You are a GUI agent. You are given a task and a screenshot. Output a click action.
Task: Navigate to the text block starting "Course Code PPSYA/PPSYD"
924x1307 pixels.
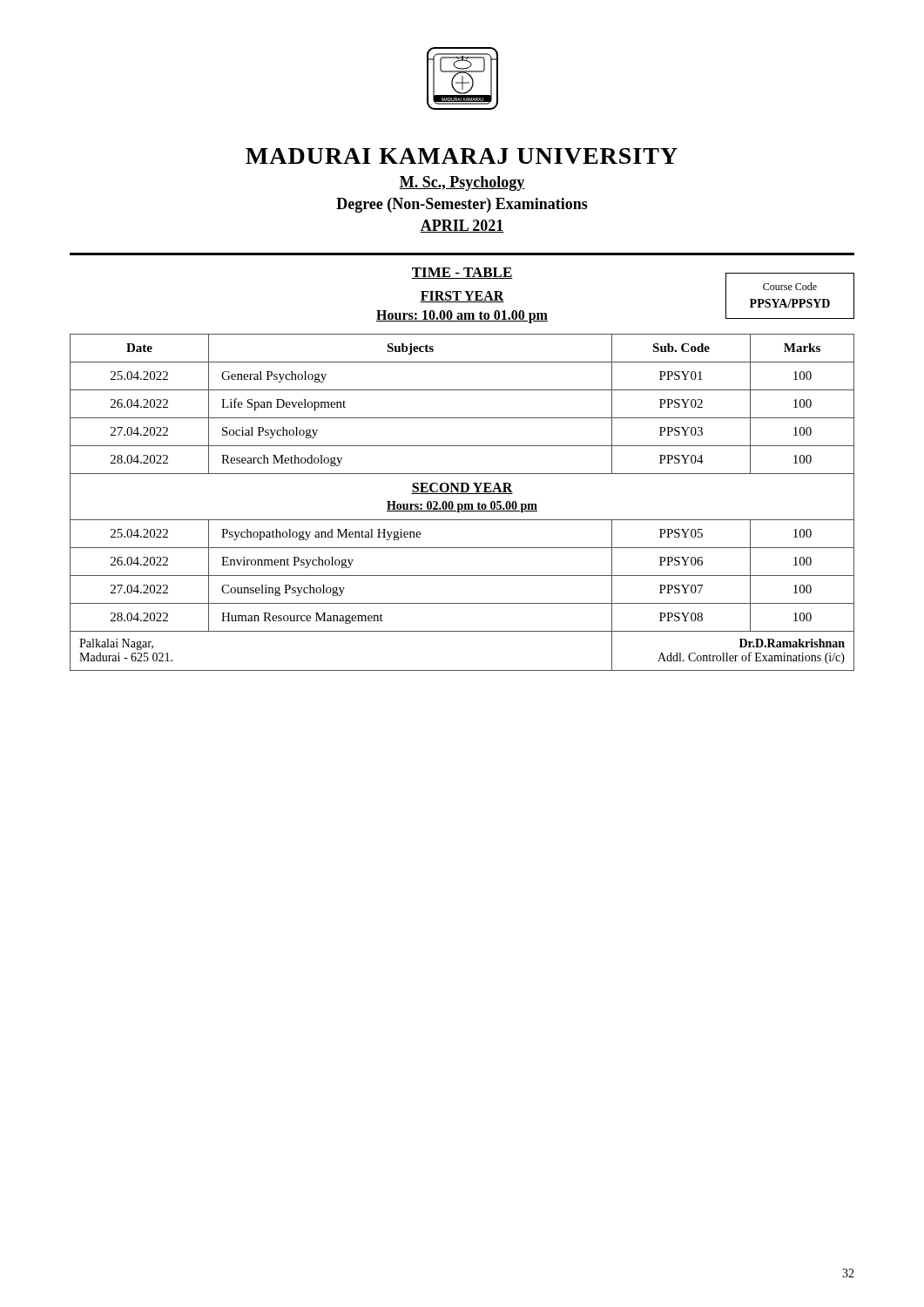point(790,296)
